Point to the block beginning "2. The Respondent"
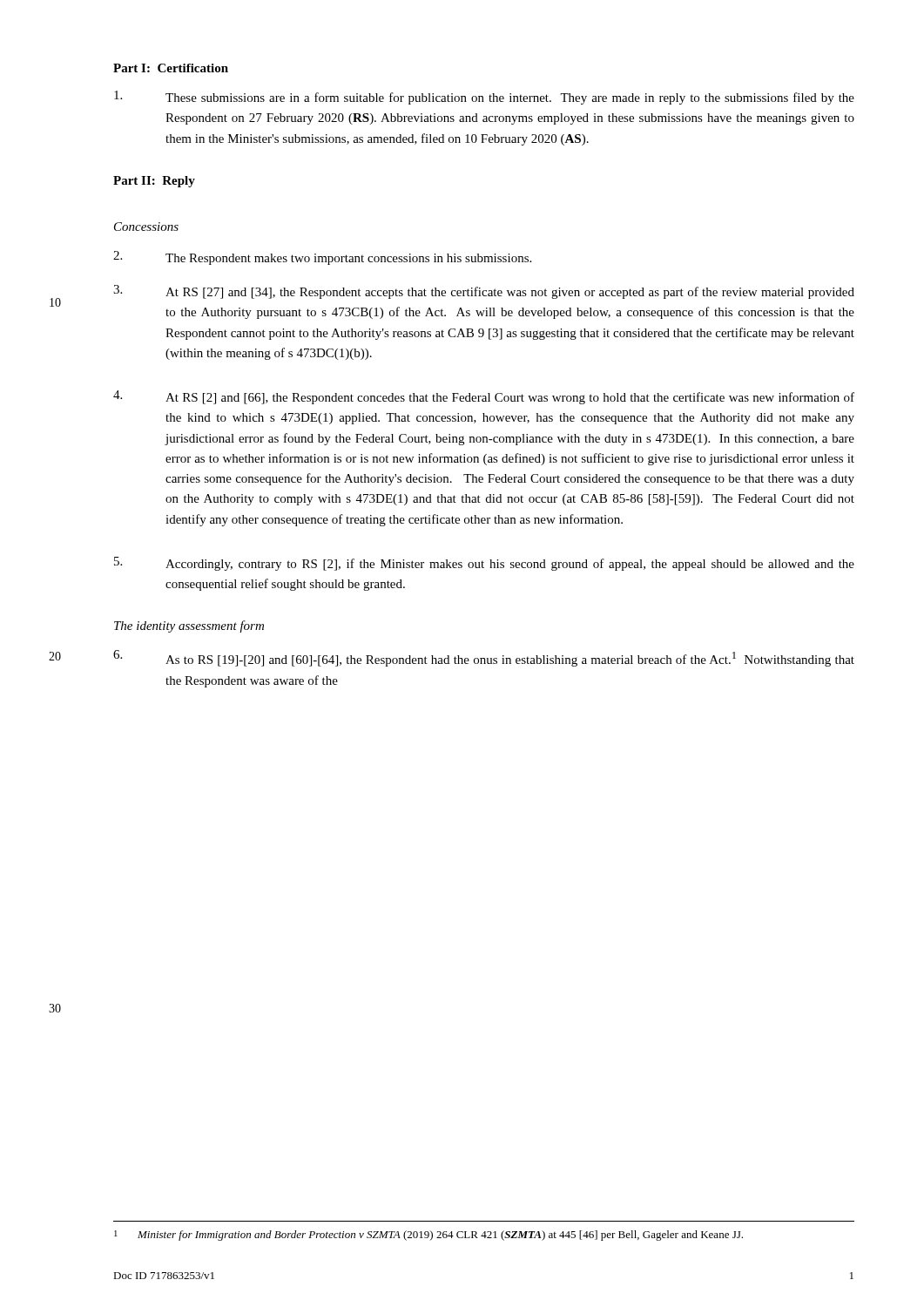The width and height of the screenshot is (924, 1307). coord(484,258)
